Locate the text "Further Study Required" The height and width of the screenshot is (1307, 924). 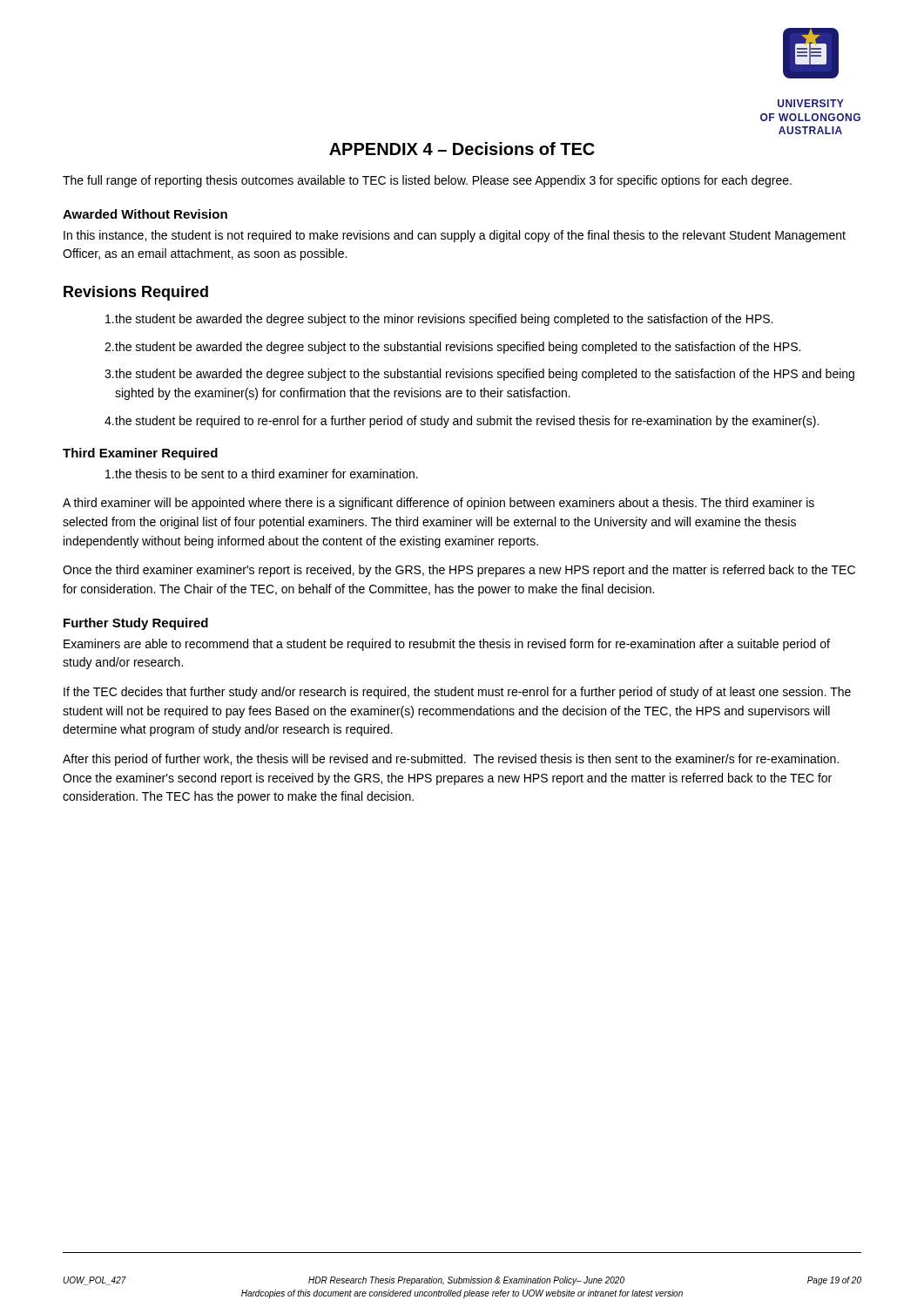point(136,622)
